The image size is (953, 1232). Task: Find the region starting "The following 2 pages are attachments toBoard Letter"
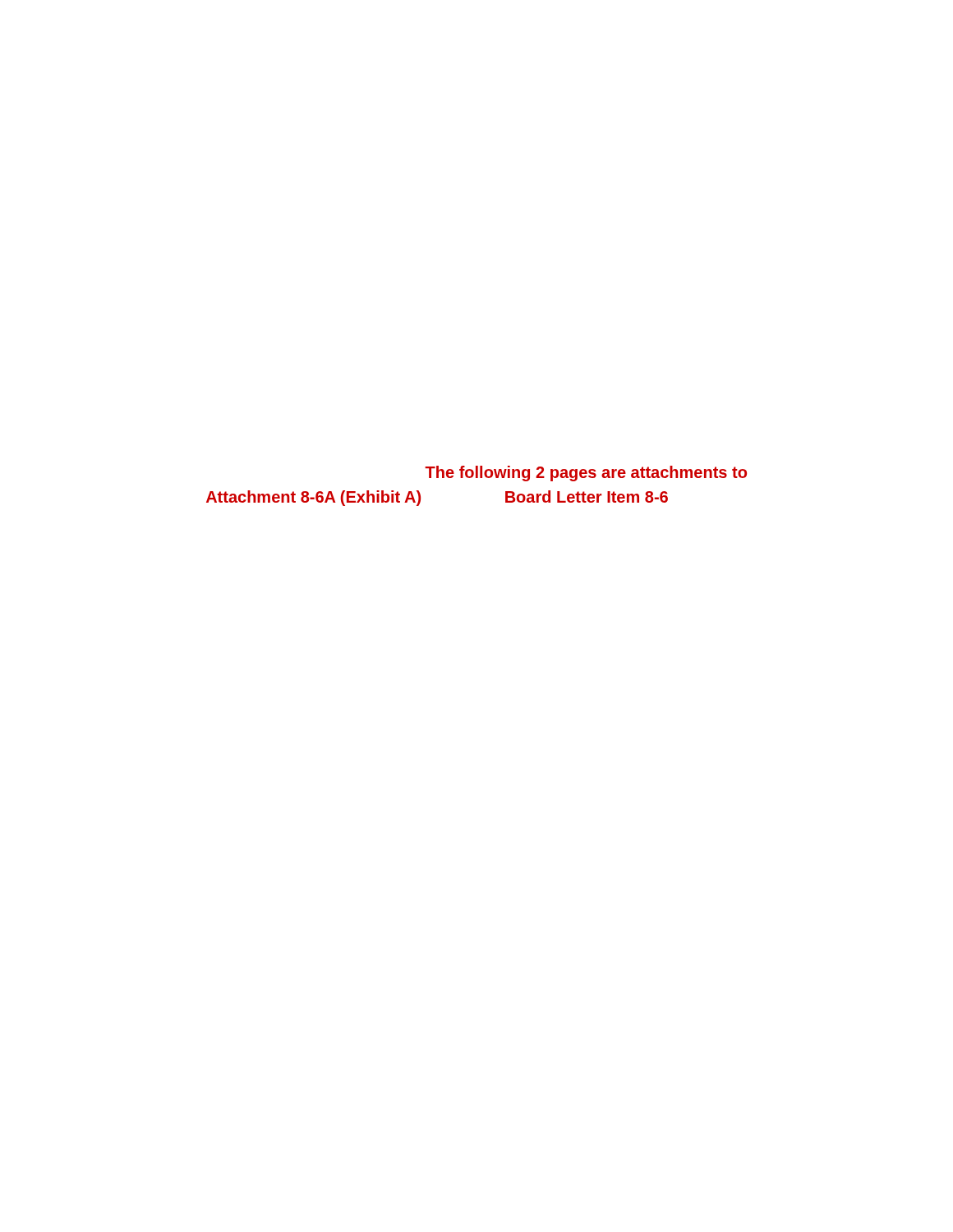point(586,485)
